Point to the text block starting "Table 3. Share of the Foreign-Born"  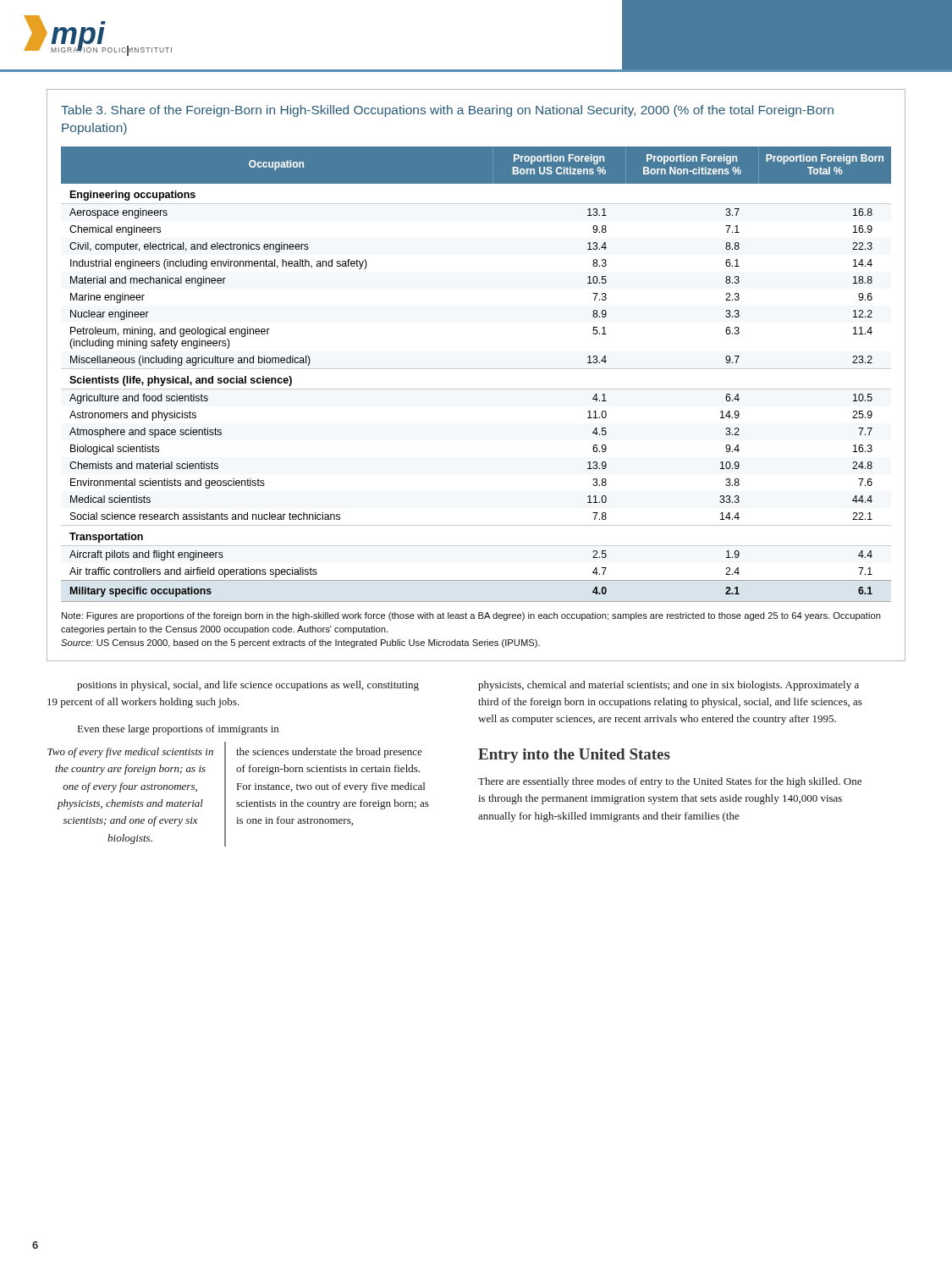click(x=448, y=118)
